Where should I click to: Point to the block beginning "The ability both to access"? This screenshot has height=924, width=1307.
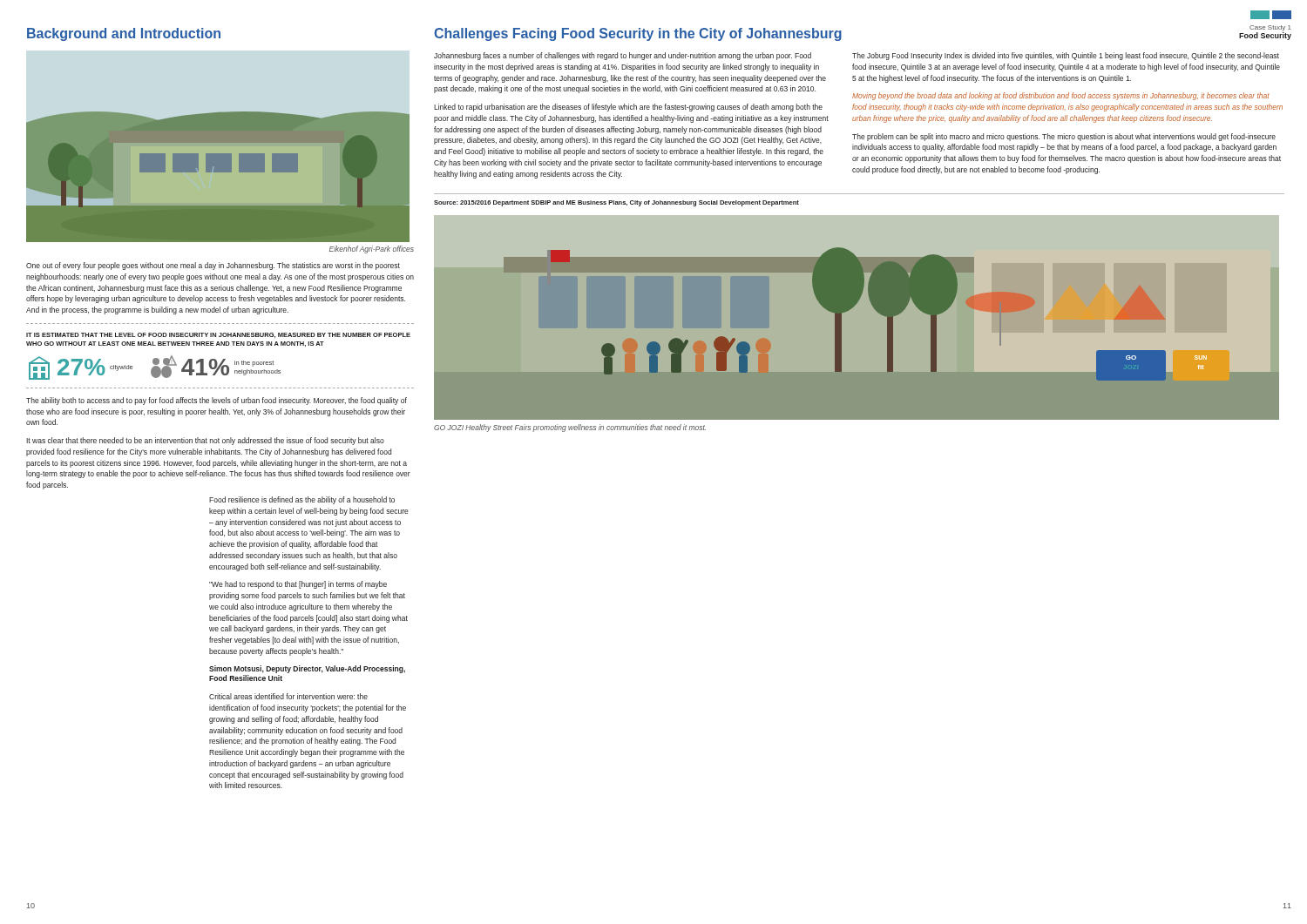pos(216,412)
